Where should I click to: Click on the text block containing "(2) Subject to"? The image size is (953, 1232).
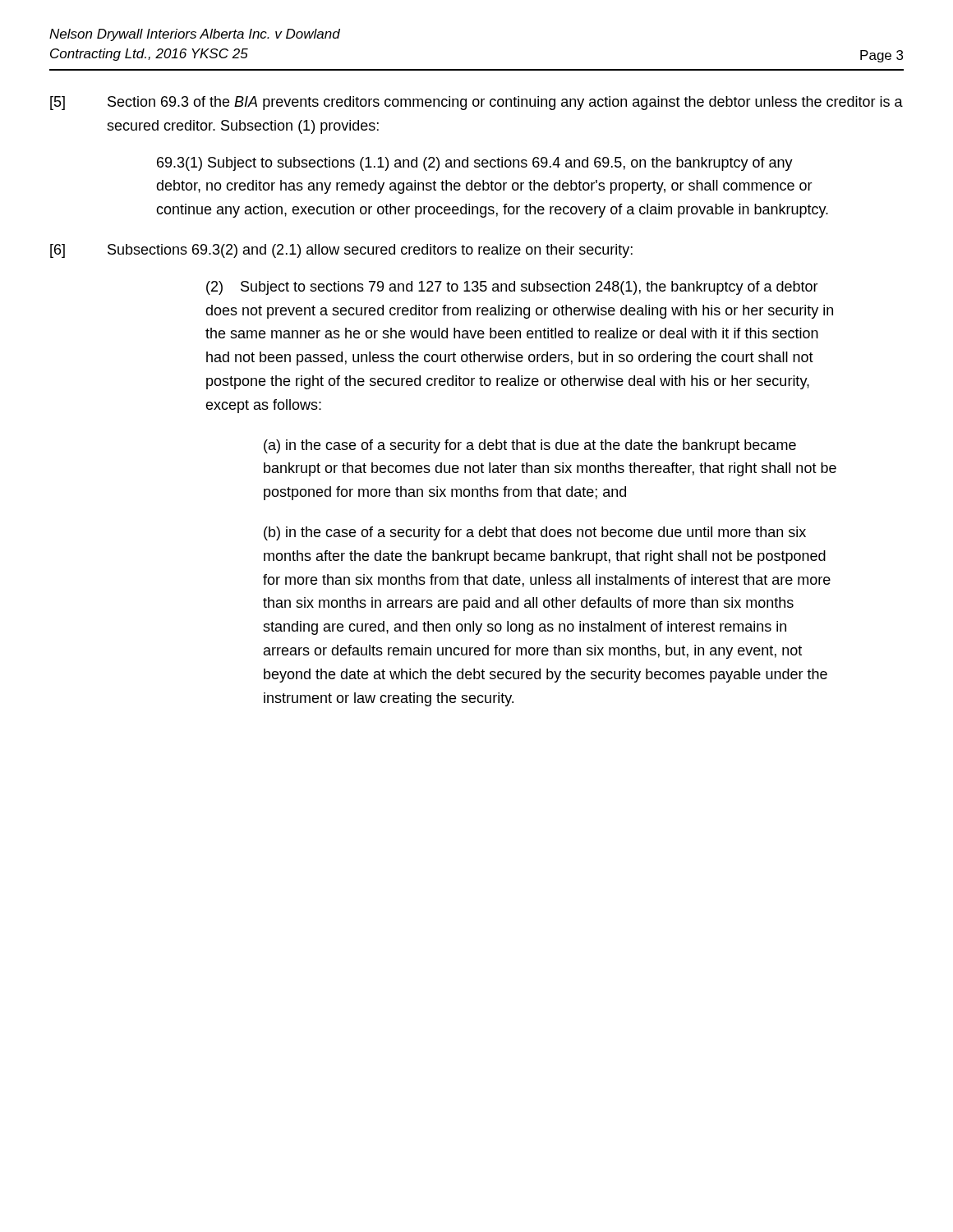coord(520,346)
